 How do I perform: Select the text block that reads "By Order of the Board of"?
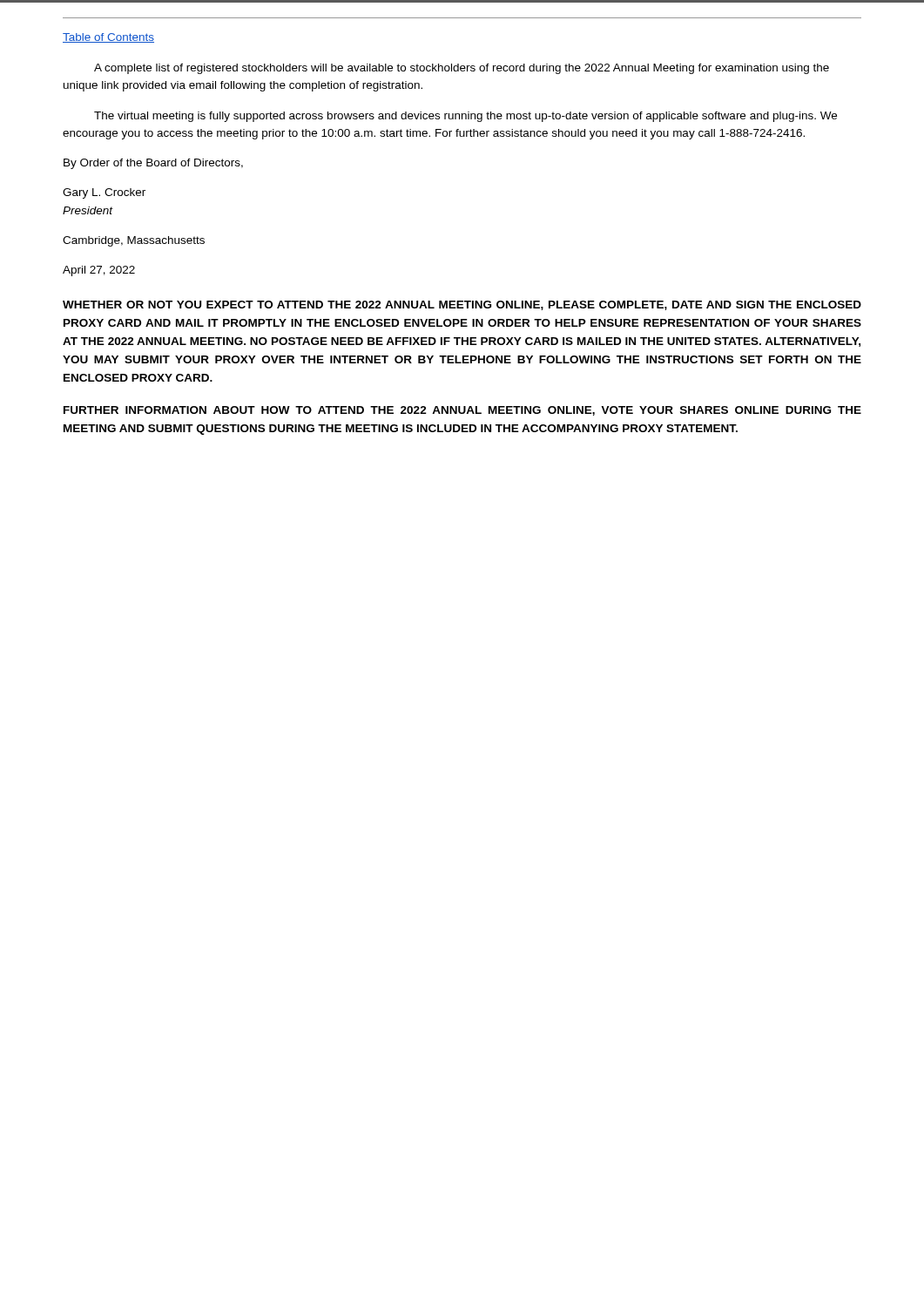point(153,162)
